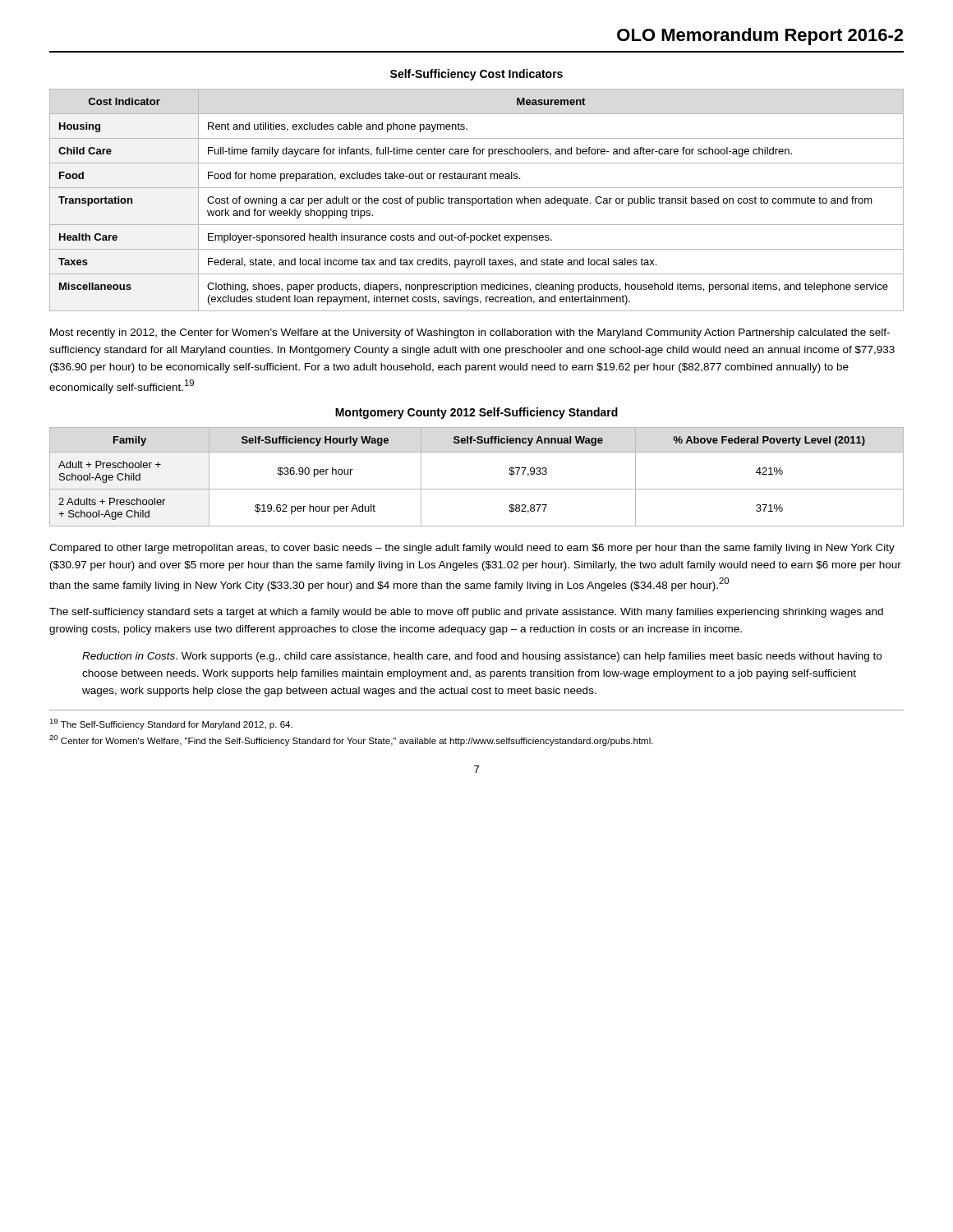Screen dimensions: 1232x953
Task: Navigate to the element starting "Reduction in Costs. Work supports"
Action: 482,673
